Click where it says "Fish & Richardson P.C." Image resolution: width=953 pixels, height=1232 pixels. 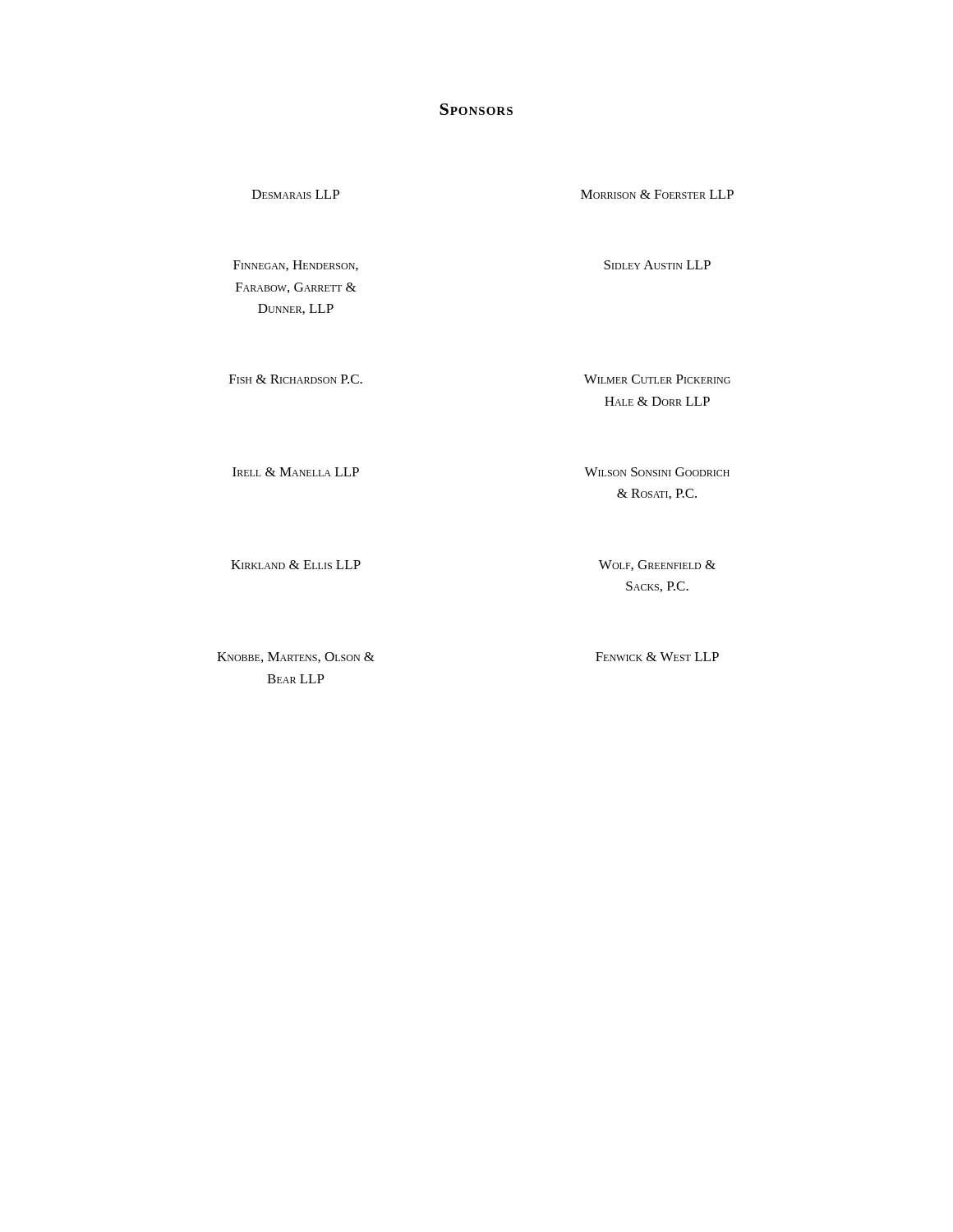(296, 379)
